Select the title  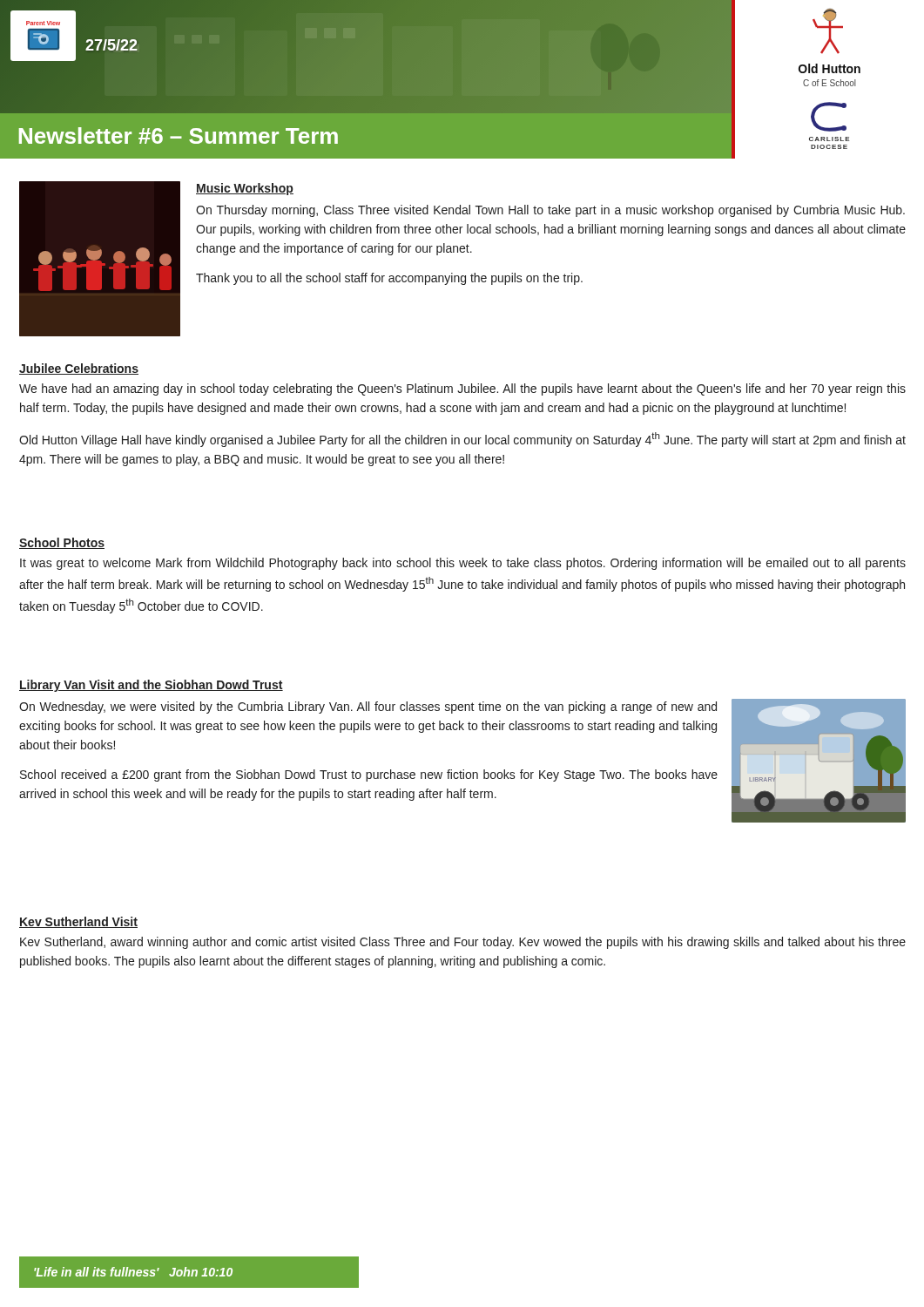178,136
